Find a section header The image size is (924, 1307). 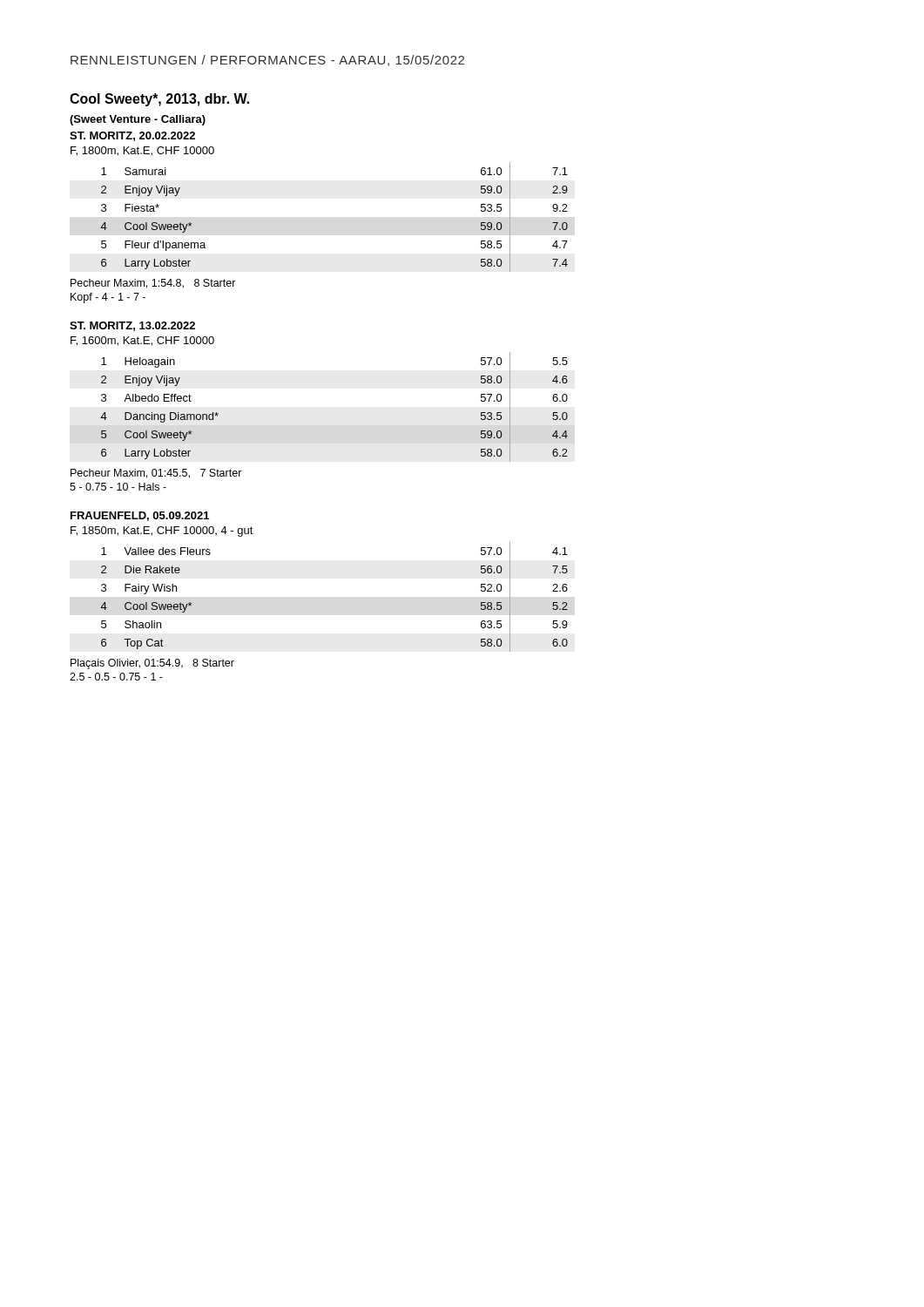pyautogui.click(x=160, y=99)
